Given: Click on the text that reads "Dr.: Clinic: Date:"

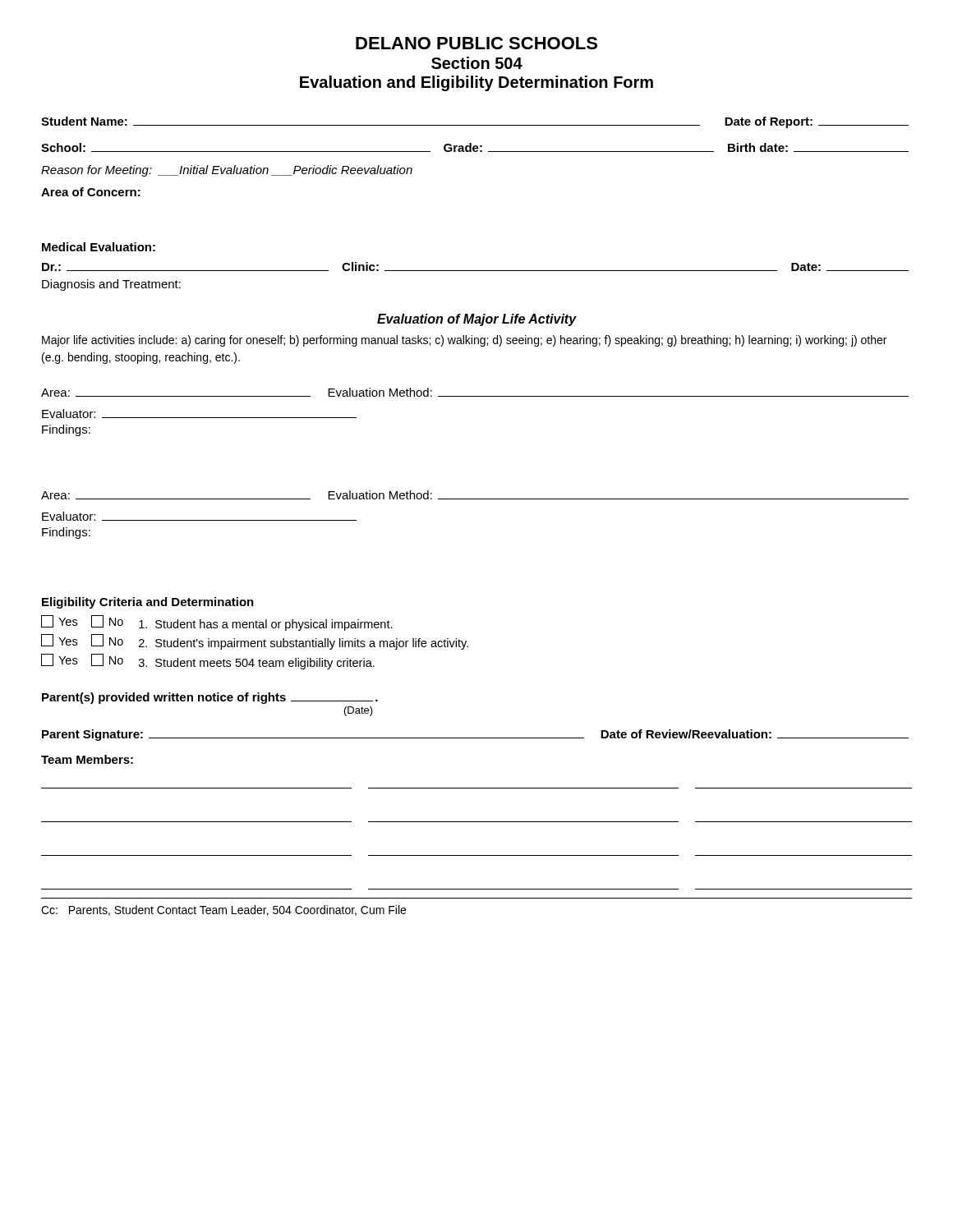Looking at the screenshot, I should point(475,264).
